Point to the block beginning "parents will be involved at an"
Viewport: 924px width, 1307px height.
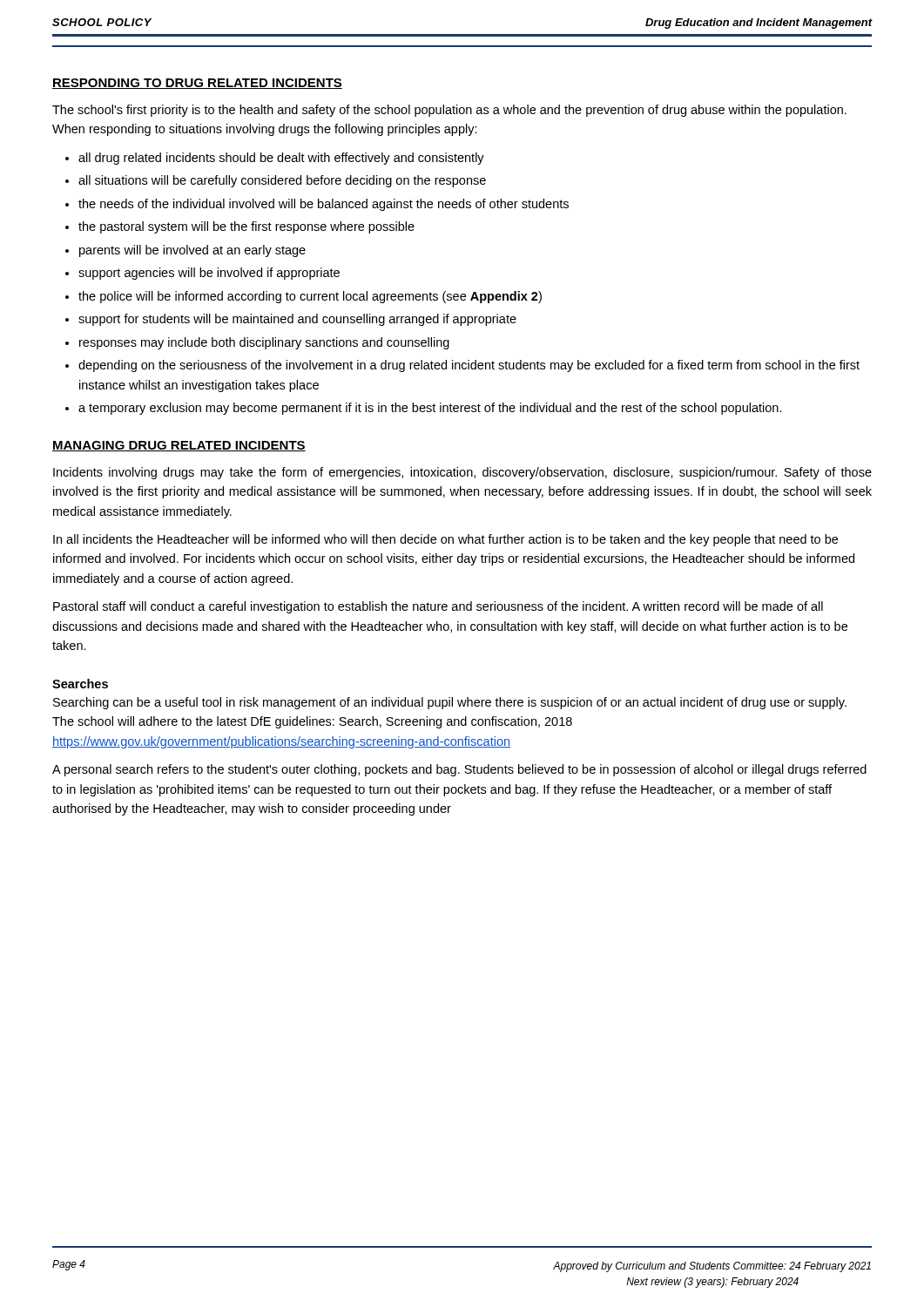coord(192,250)
